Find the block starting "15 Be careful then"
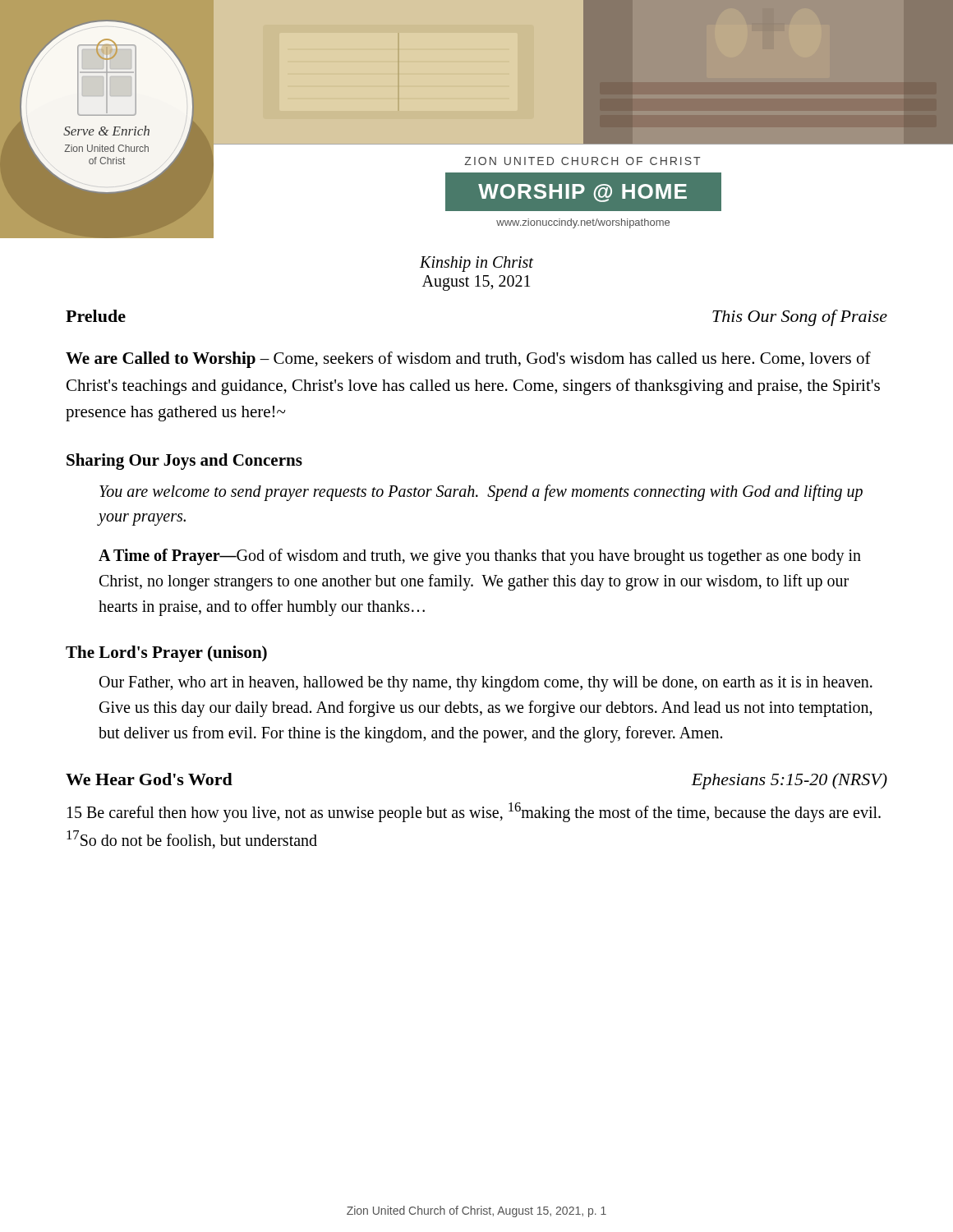This screenshot has width=953, height=1232. (474, 824)
